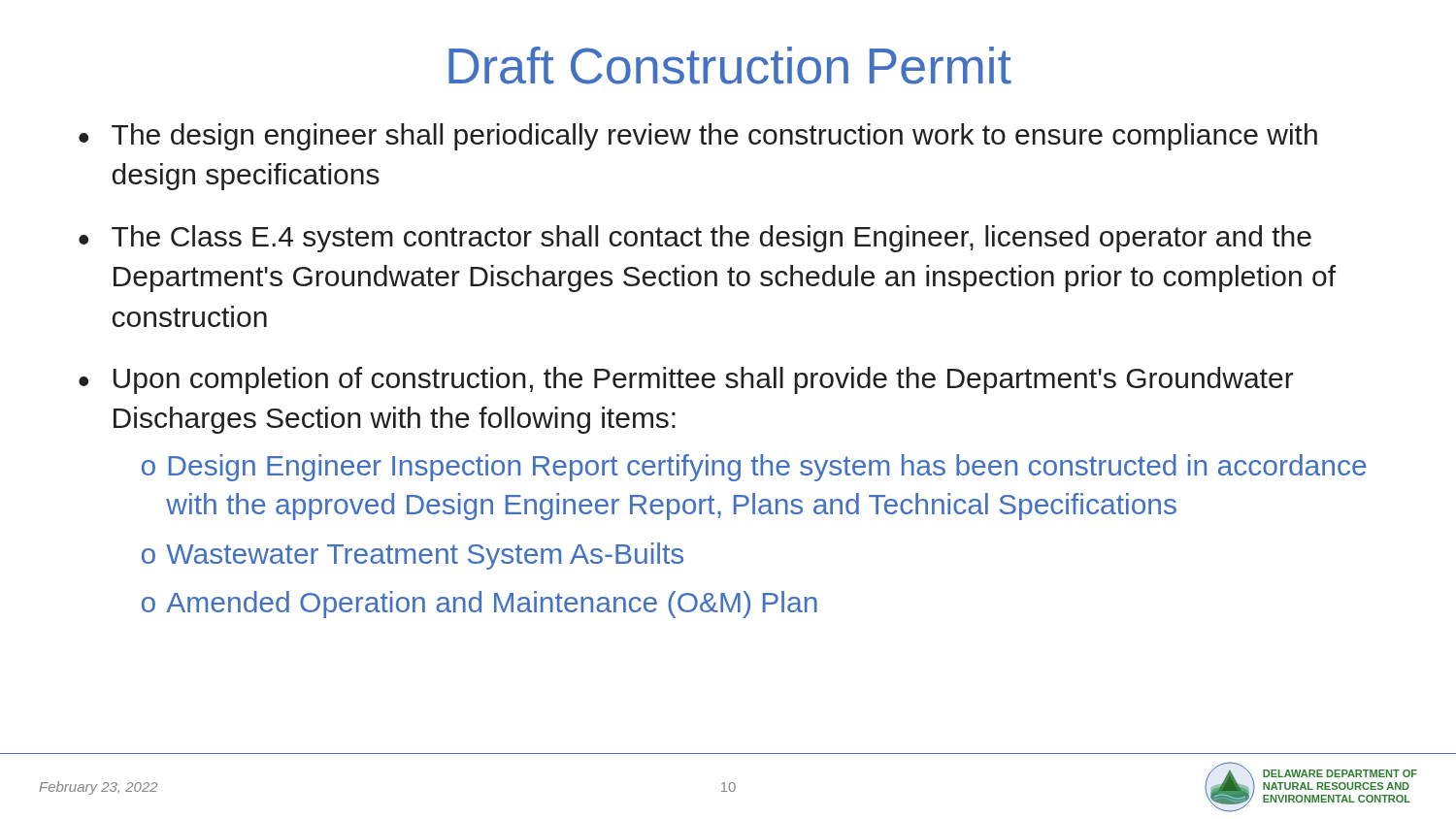Click on the list item that reads "• The Class E.4 system contractor shall contact"
The height and width of the screenshot is (819, 1456).
728,276
